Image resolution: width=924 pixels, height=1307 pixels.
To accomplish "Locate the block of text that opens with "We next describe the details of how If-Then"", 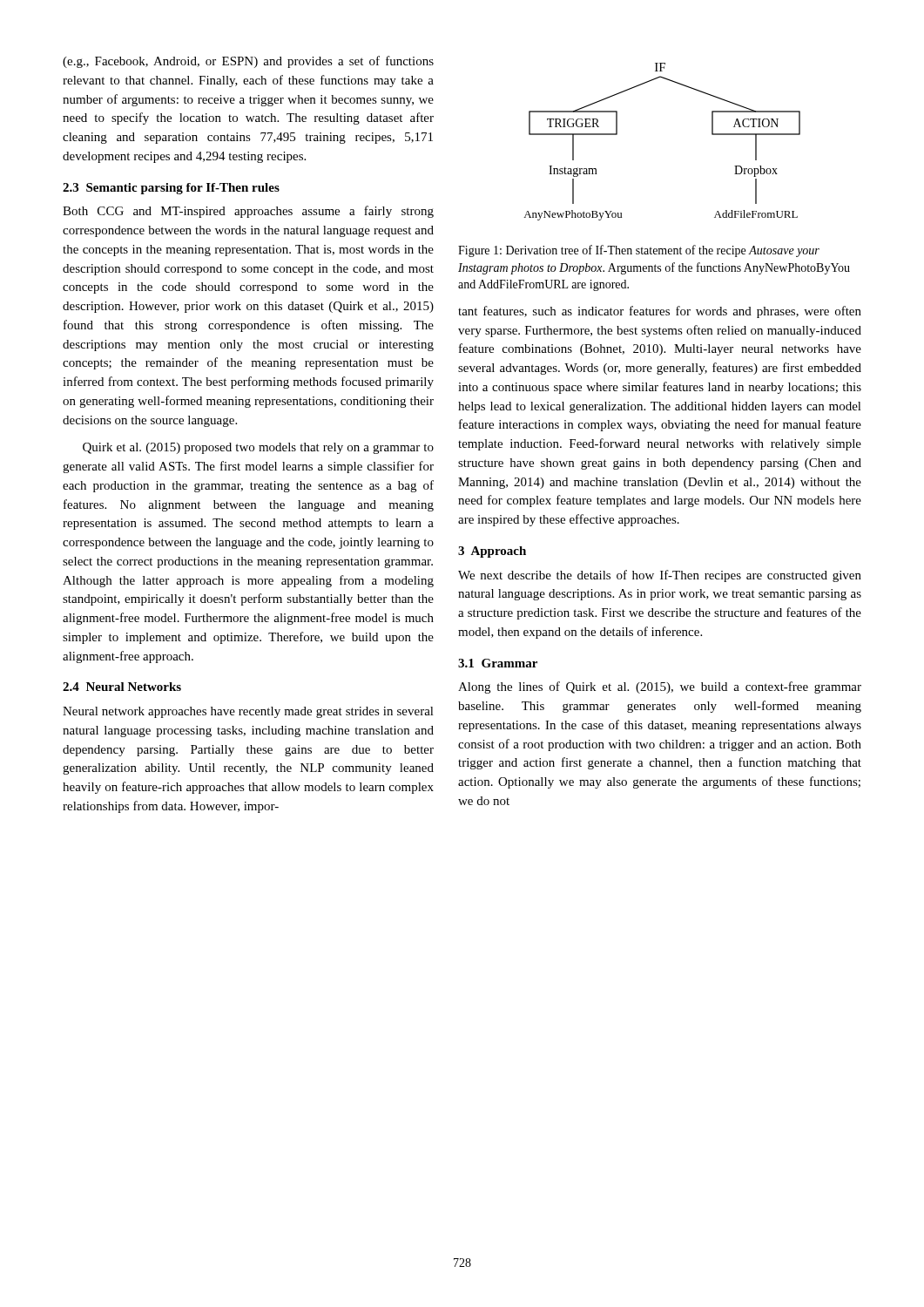I will click(660, 604).
